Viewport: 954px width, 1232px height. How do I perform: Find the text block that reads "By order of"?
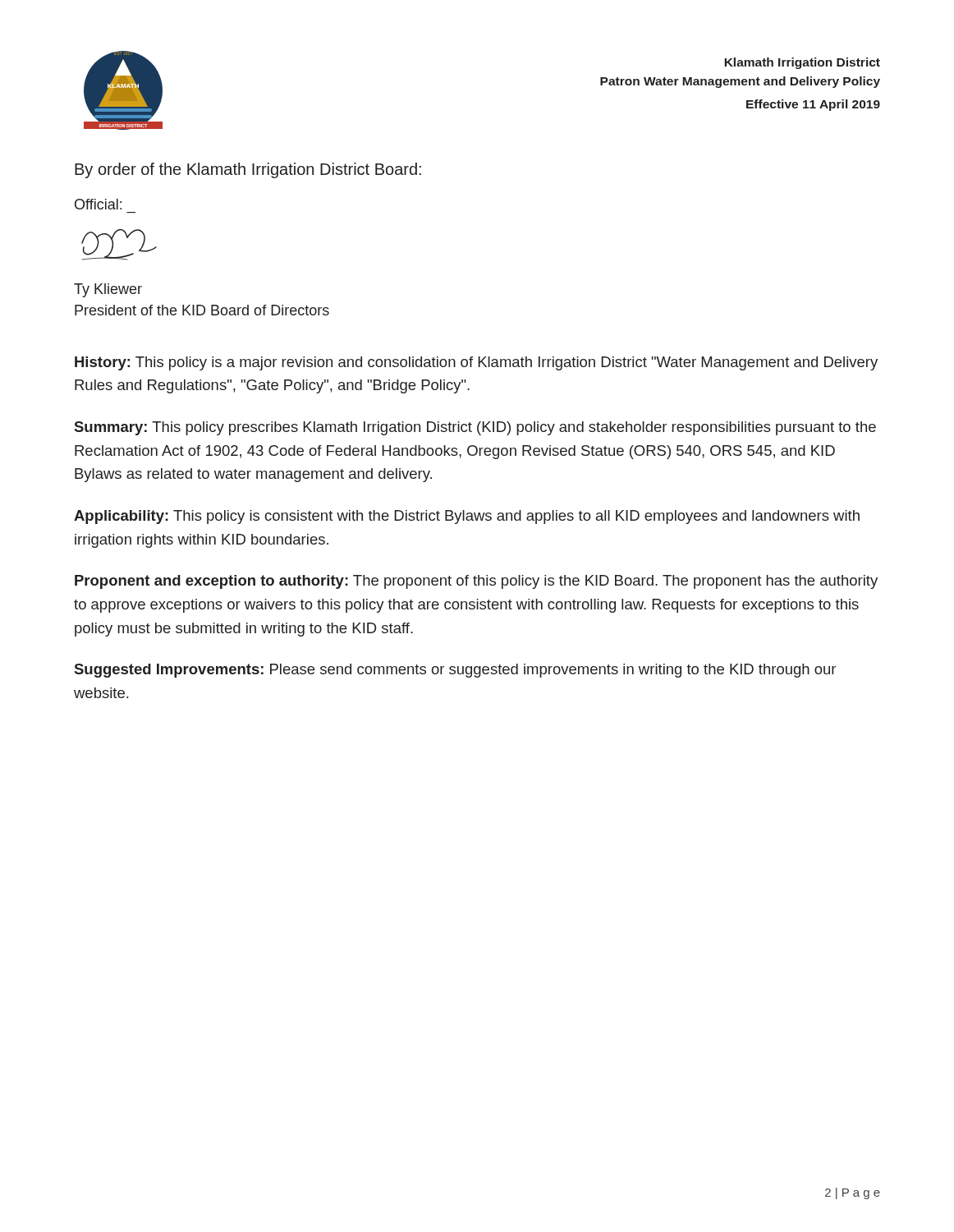[248, 169]
